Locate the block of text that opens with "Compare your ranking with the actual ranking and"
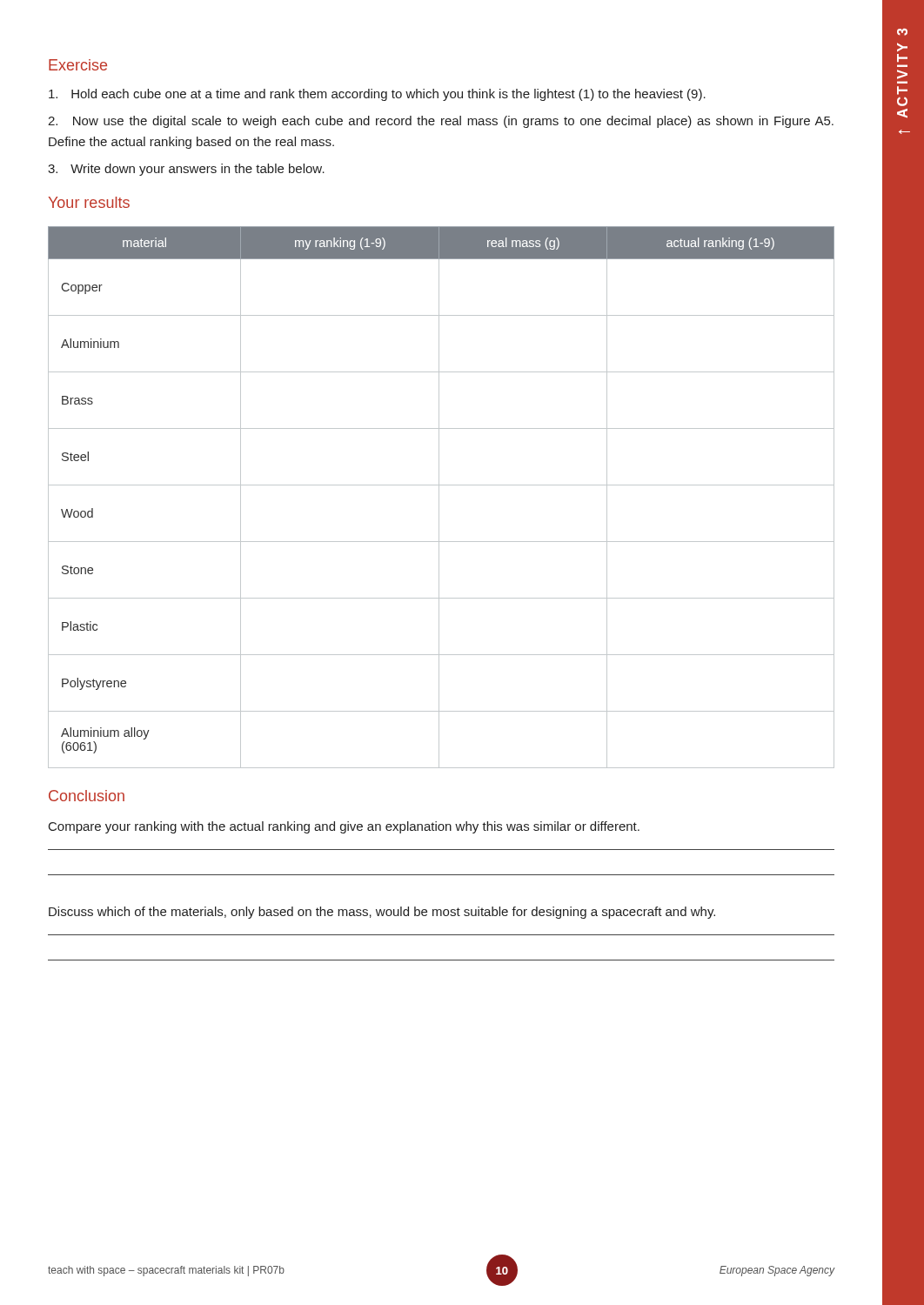Screen dimensions: 1305x924 [x=344, y=826]
